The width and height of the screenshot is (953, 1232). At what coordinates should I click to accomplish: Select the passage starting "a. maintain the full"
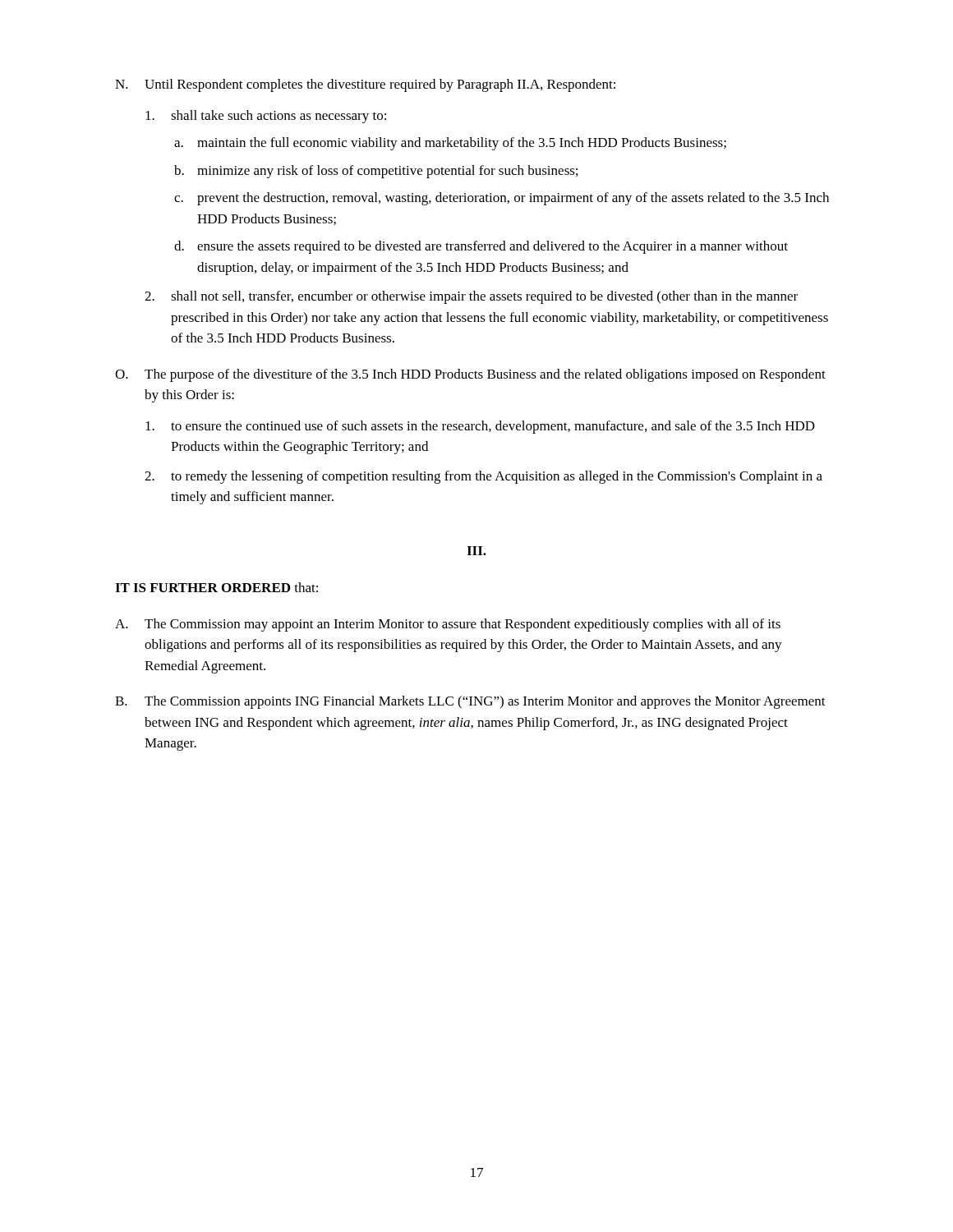pos(451,143)
